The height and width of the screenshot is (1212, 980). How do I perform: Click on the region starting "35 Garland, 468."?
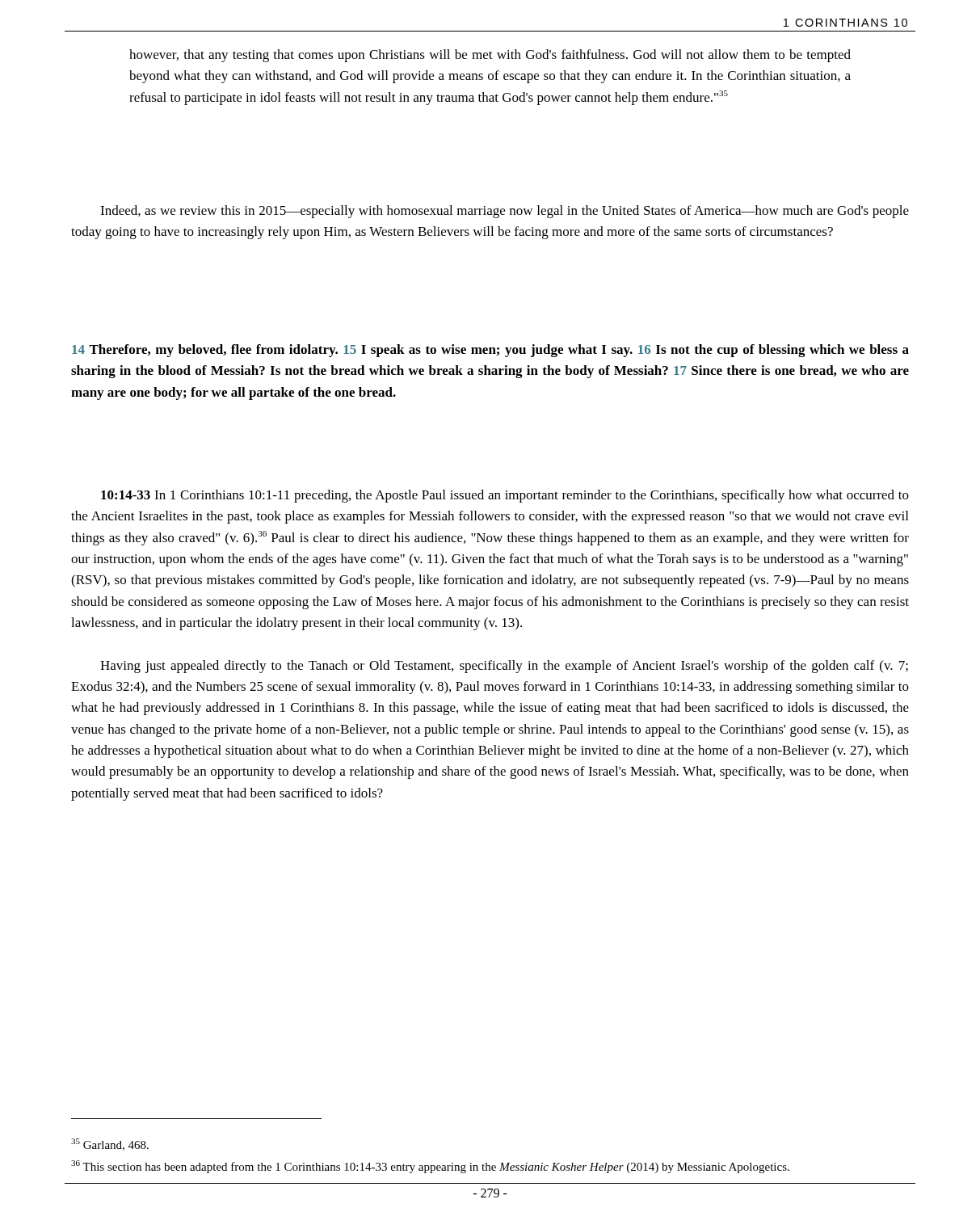click(x=110, y=1144)
